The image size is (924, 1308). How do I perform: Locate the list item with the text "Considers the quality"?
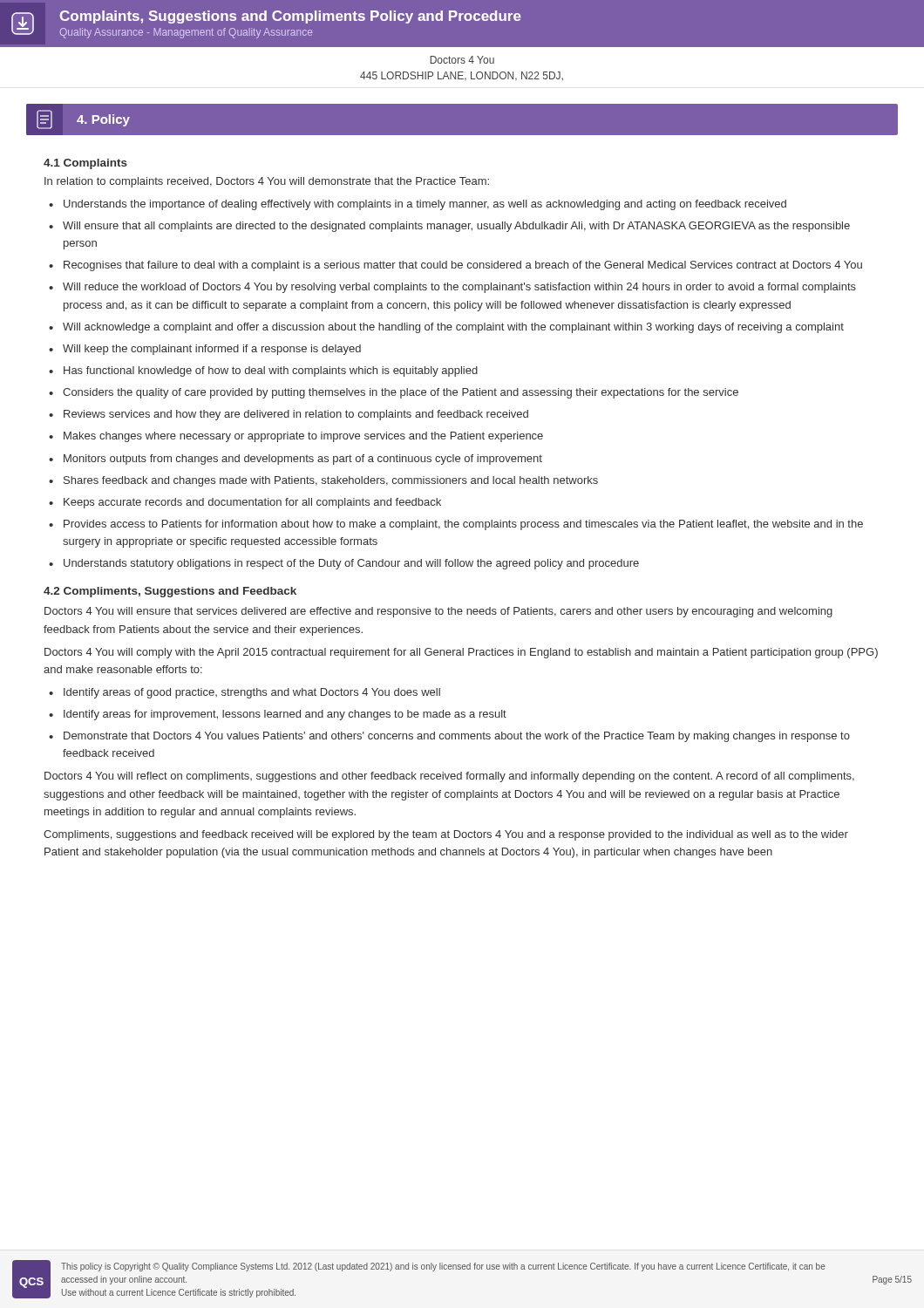tap(401, 392)
